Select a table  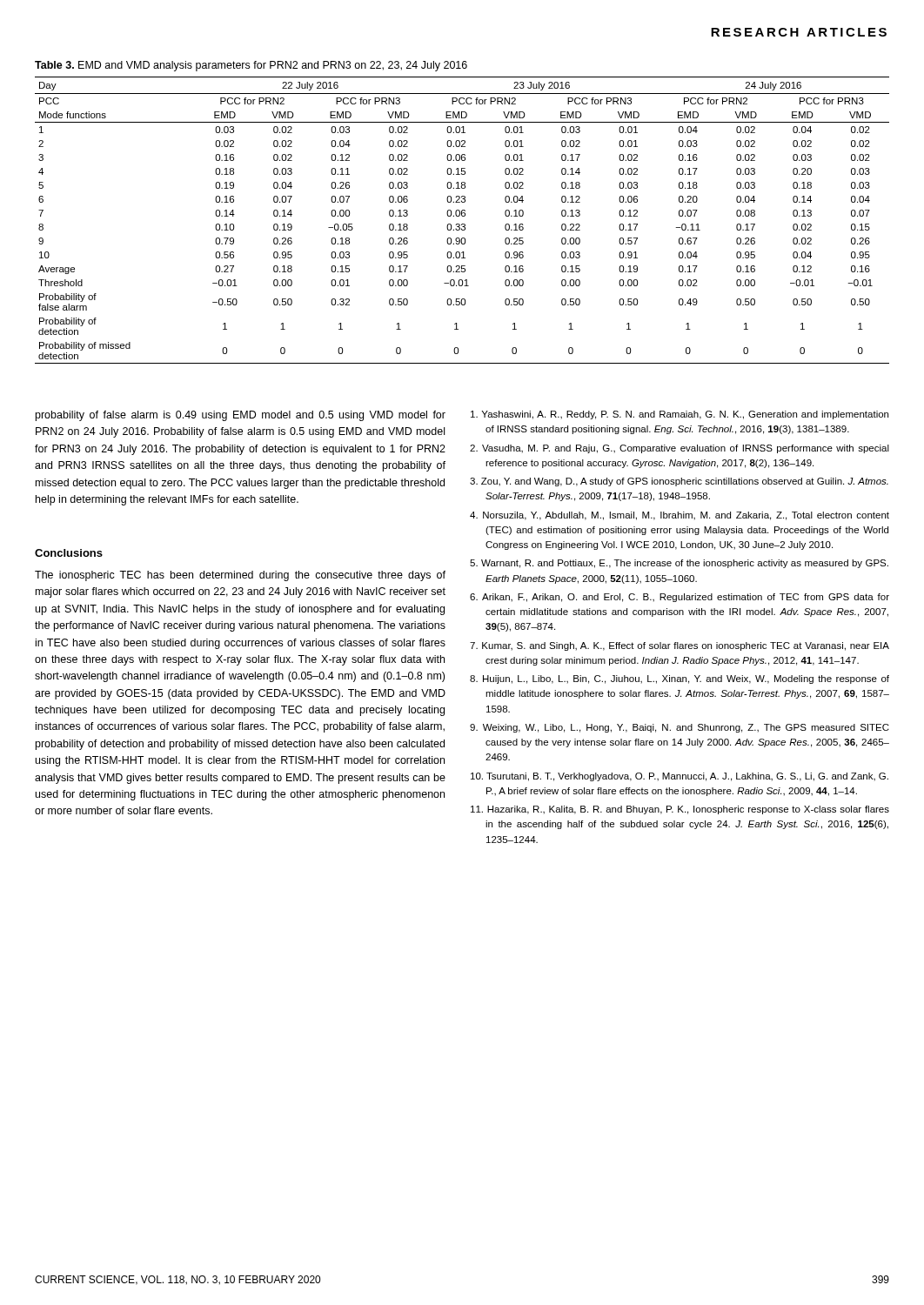click(x=462, y=220)
